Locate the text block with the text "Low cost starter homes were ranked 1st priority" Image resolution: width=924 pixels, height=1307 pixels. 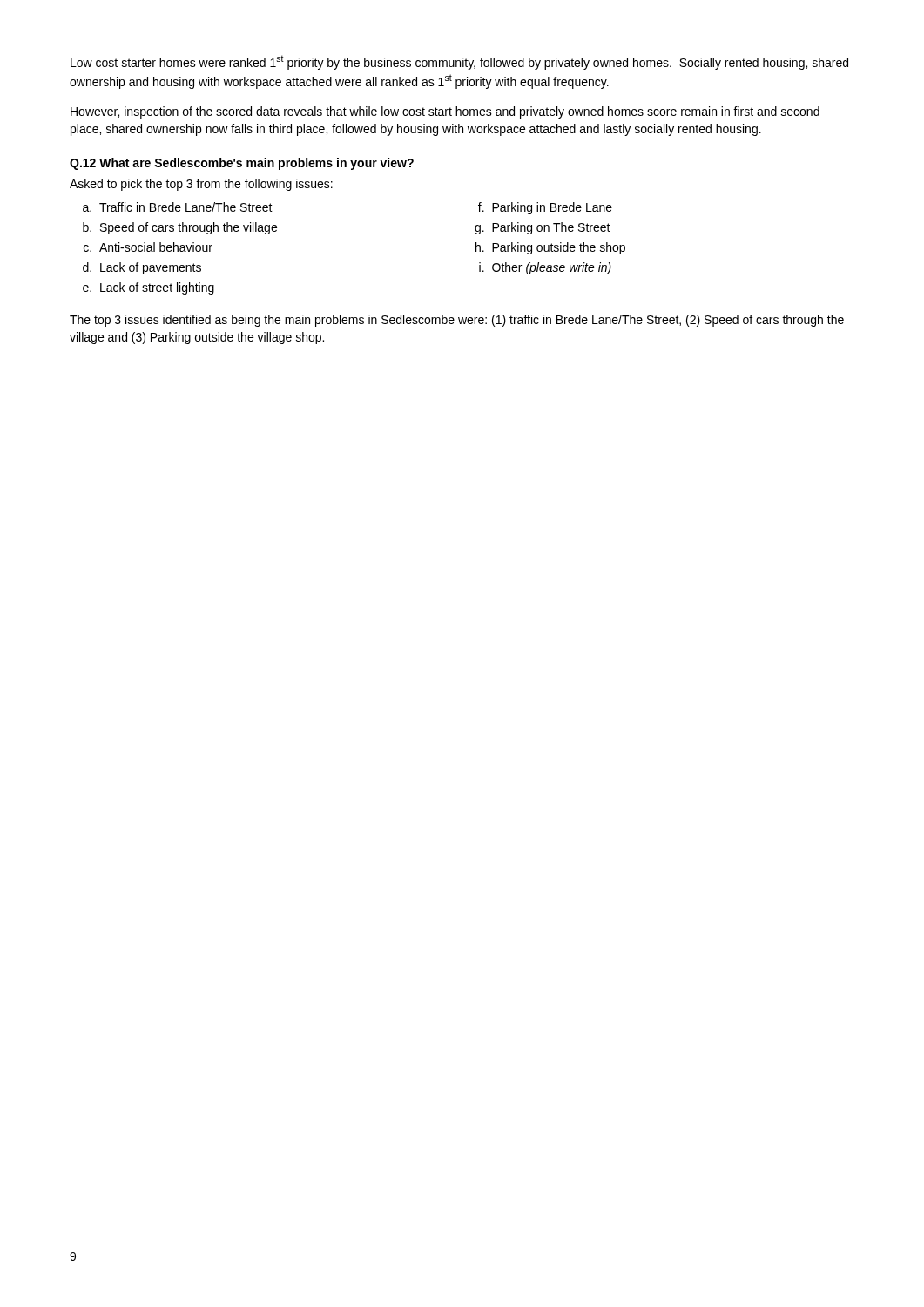pyautogui.click(x=459, y=71)
